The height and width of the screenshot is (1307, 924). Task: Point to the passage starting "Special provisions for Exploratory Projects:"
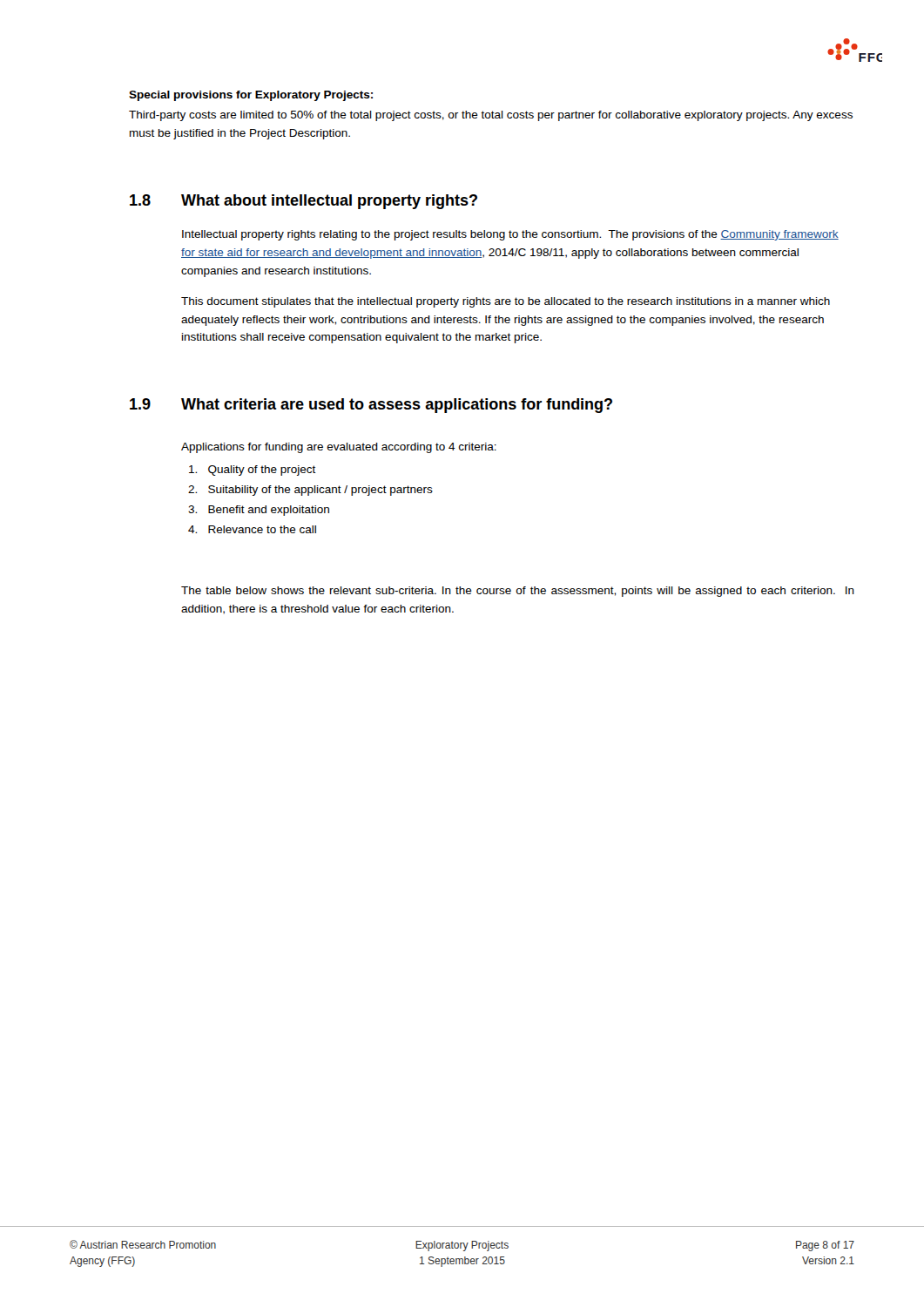(x=251, y=94)
